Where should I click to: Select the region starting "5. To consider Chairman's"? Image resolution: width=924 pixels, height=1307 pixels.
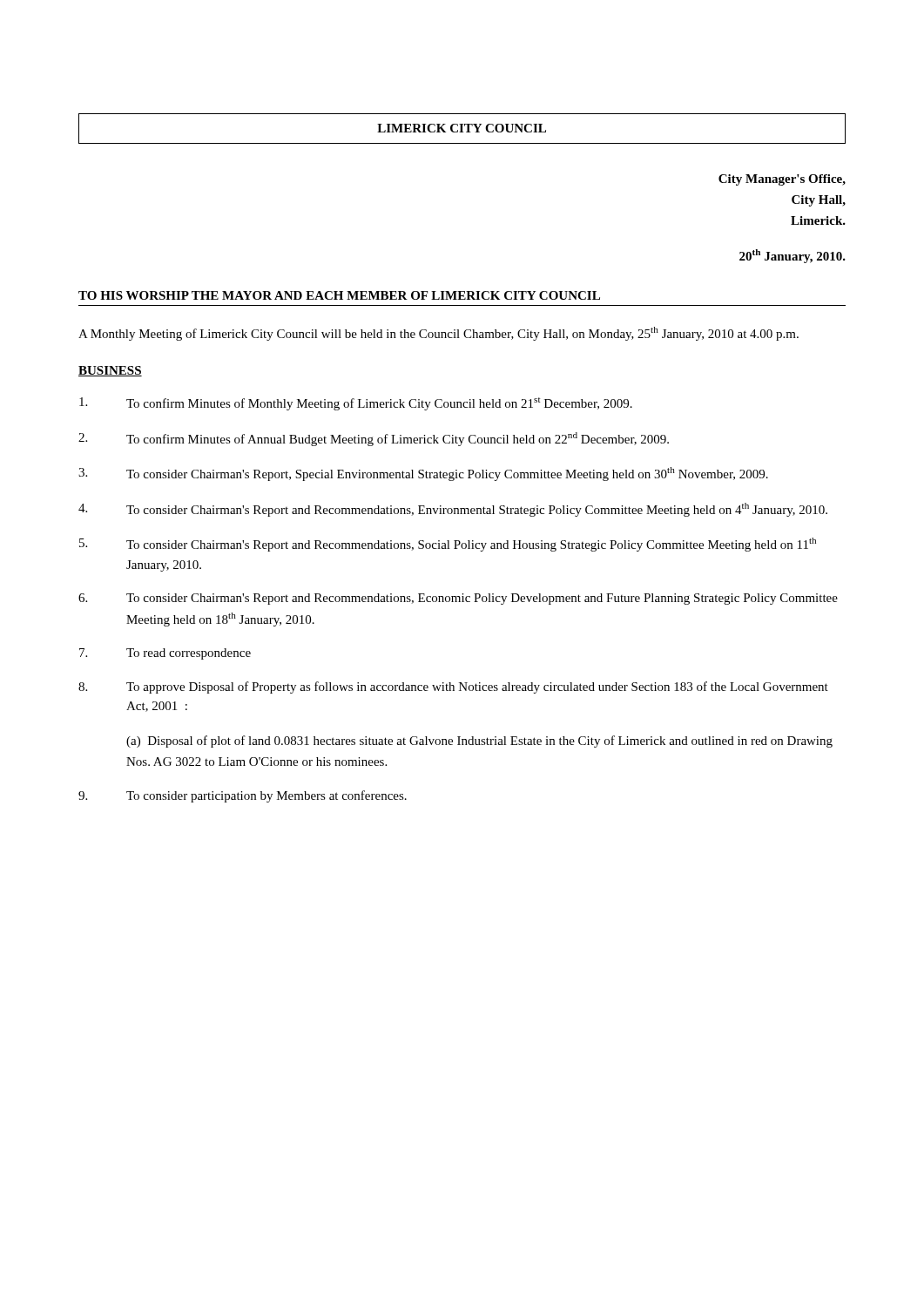[x=462, y=554]
